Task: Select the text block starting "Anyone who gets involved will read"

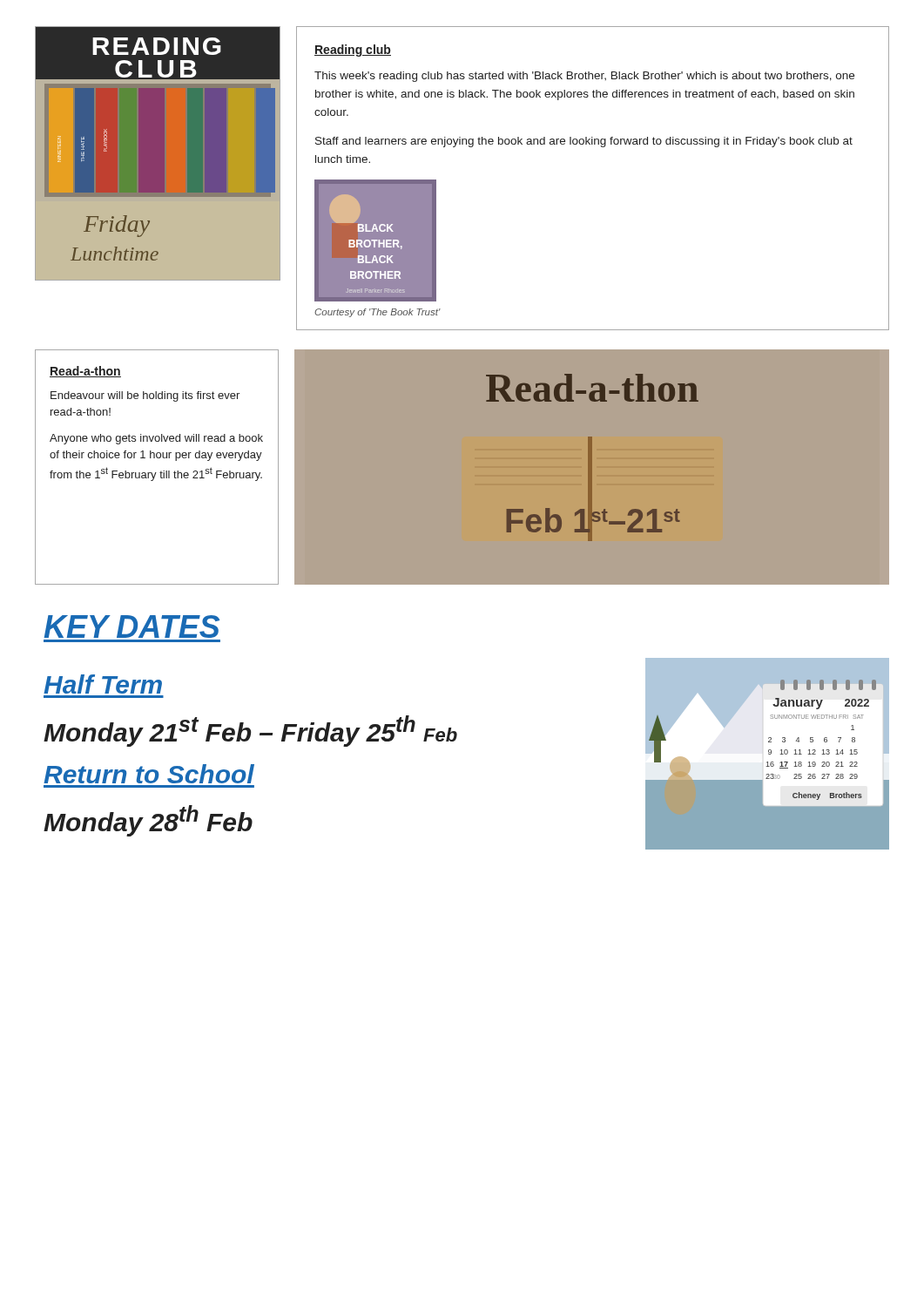Action: pos(156,456)
